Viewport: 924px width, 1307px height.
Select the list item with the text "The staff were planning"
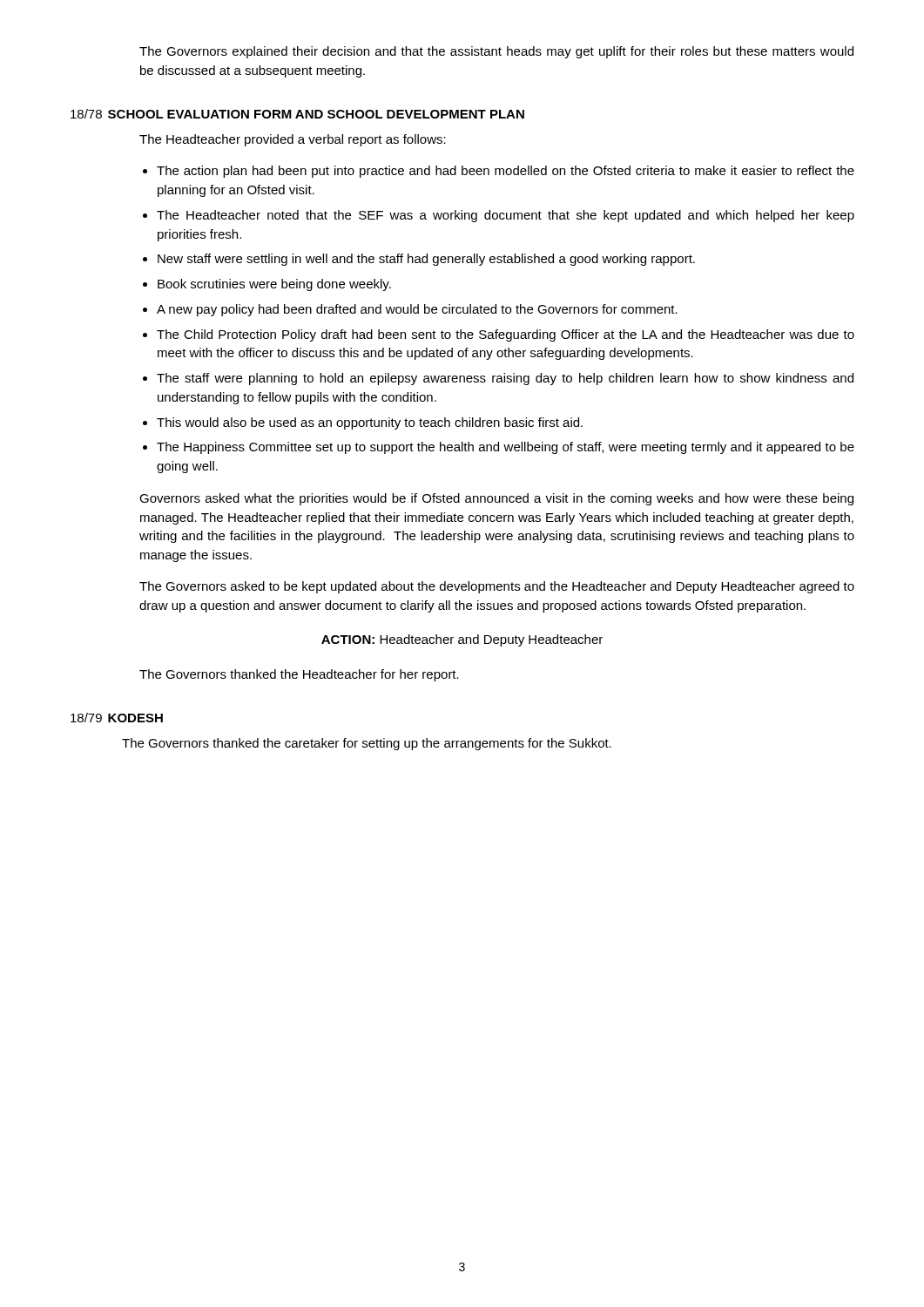click(506, 387)
